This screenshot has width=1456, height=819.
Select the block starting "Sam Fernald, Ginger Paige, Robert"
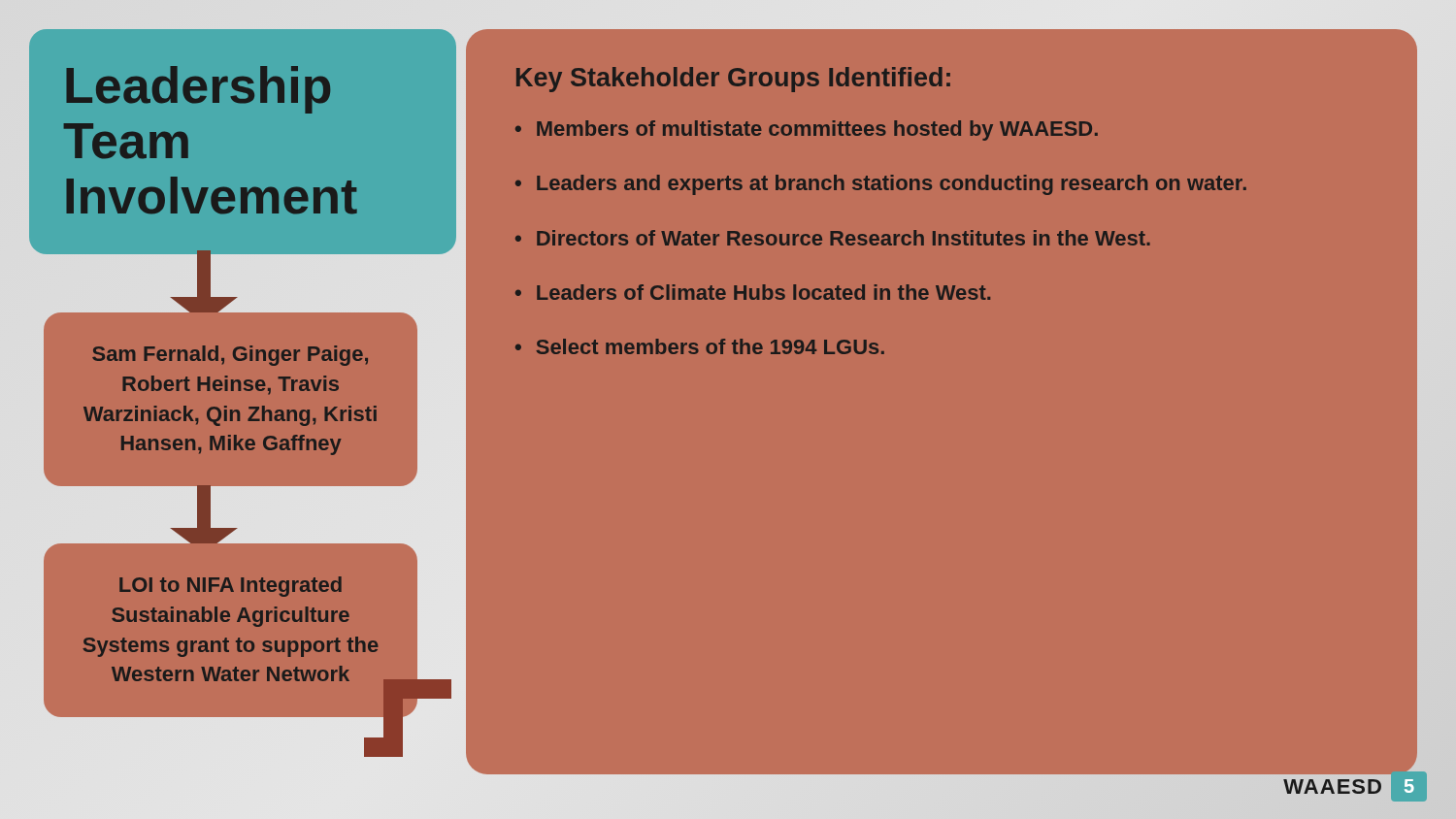231,399
